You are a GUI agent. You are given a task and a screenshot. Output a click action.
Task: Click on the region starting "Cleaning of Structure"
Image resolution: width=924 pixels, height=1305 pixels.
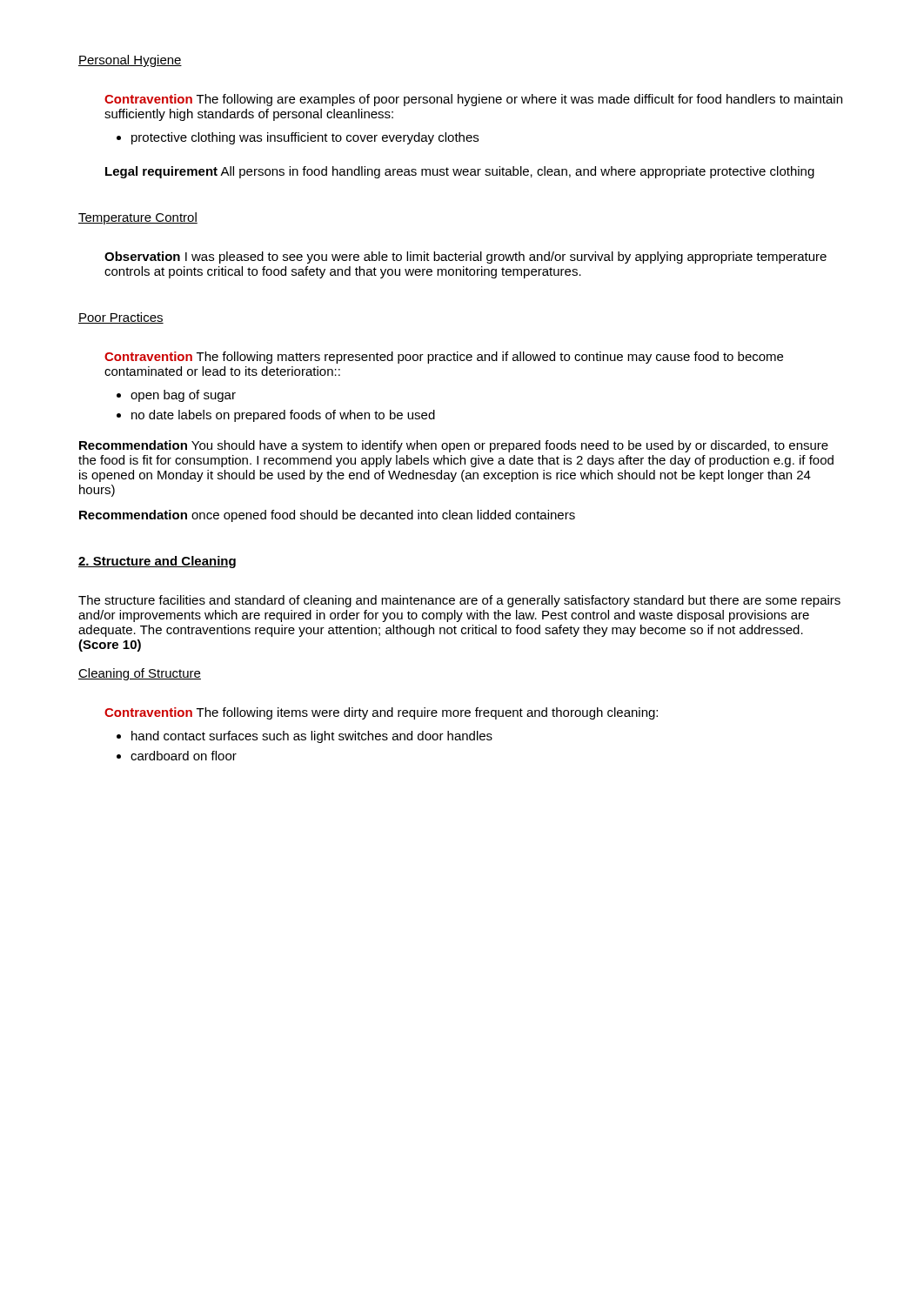140,673
